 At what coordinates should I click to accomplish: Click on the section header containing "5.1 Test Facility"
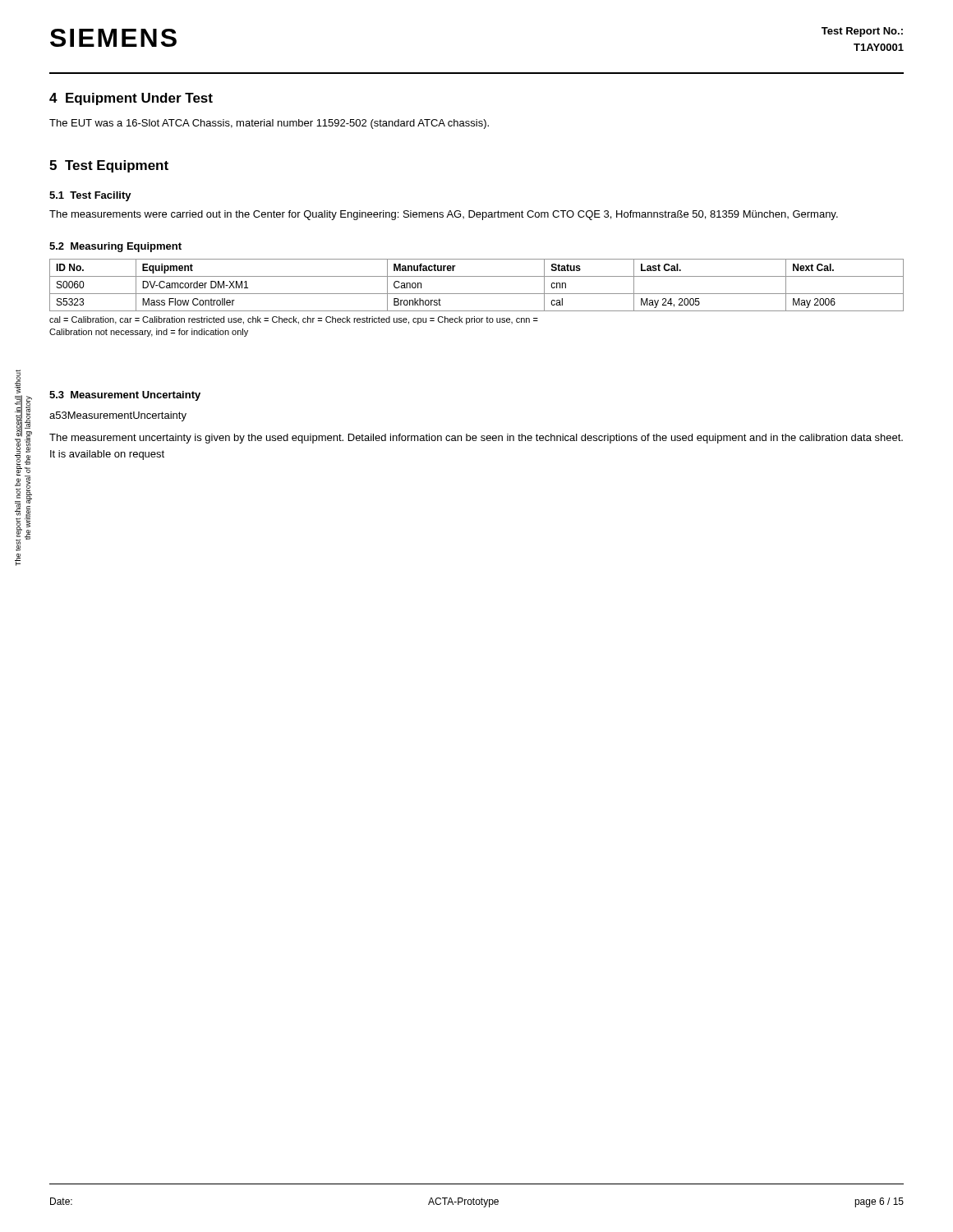coord(90,195)
